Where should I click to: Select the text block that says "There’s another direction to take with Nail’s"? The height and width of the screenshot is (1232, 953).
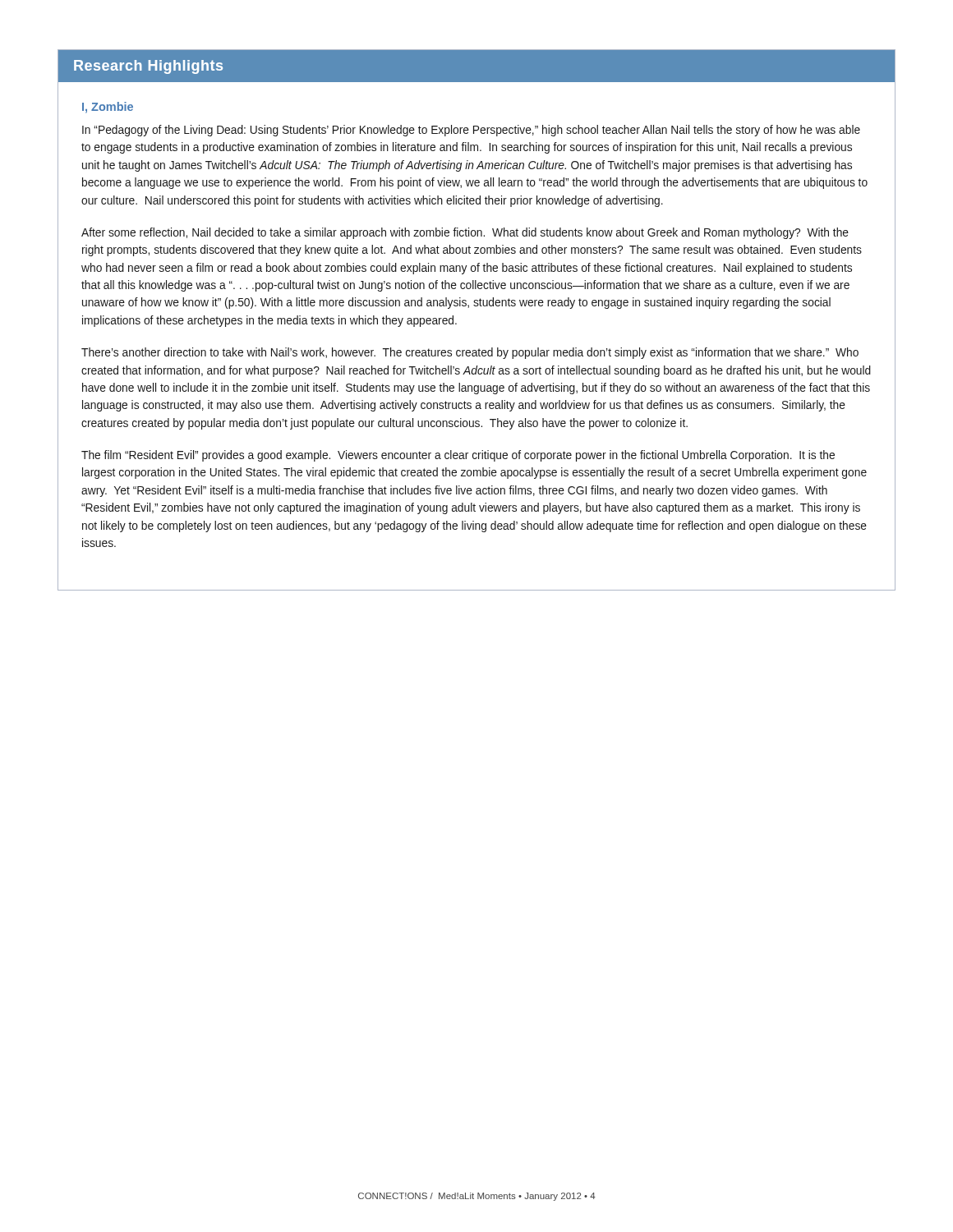pyautogui.click(x=476, y=388)
